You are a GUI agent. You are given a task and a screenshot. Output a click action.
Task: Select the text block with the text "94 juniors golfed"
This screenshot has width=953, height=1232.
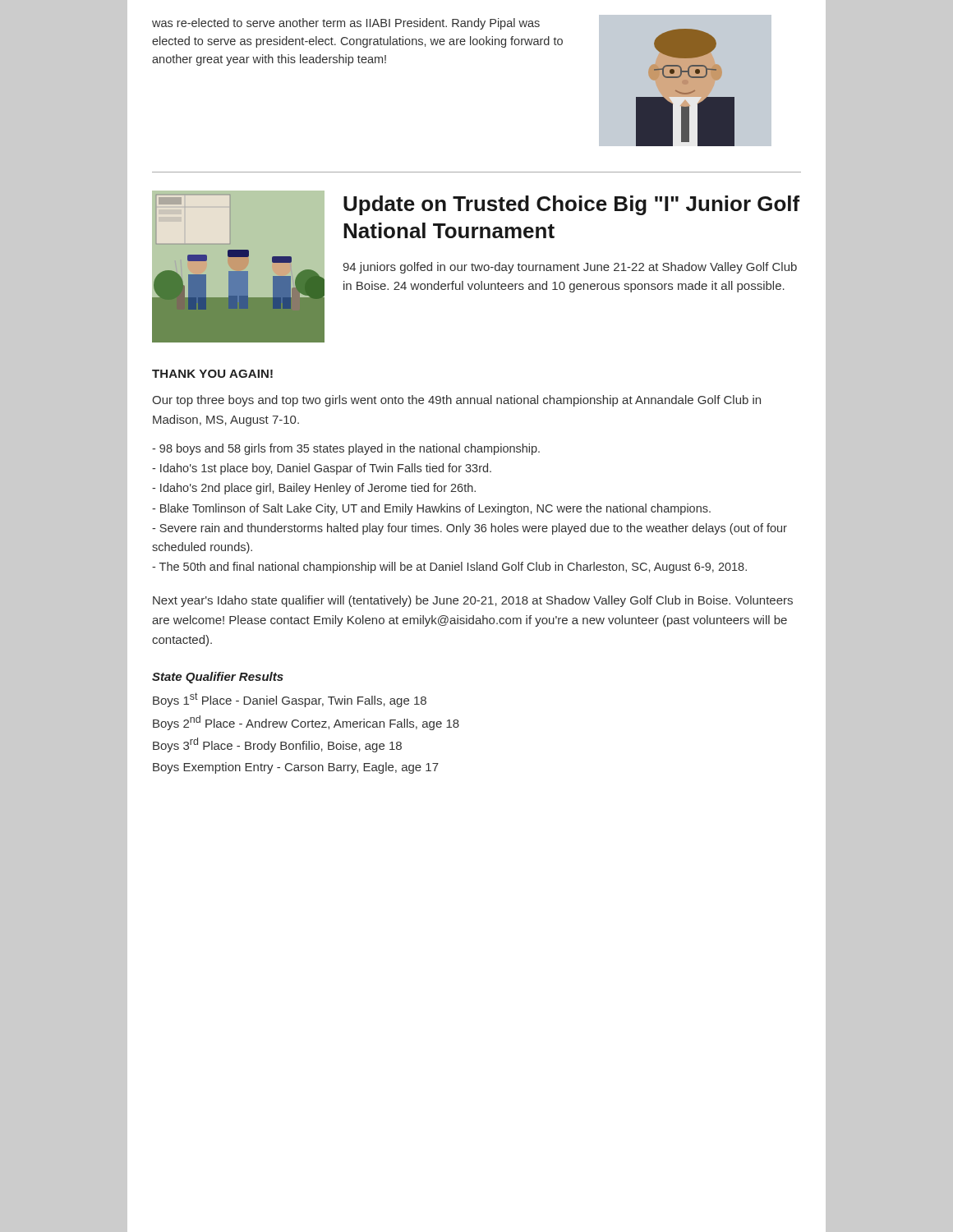click(570, 276)
